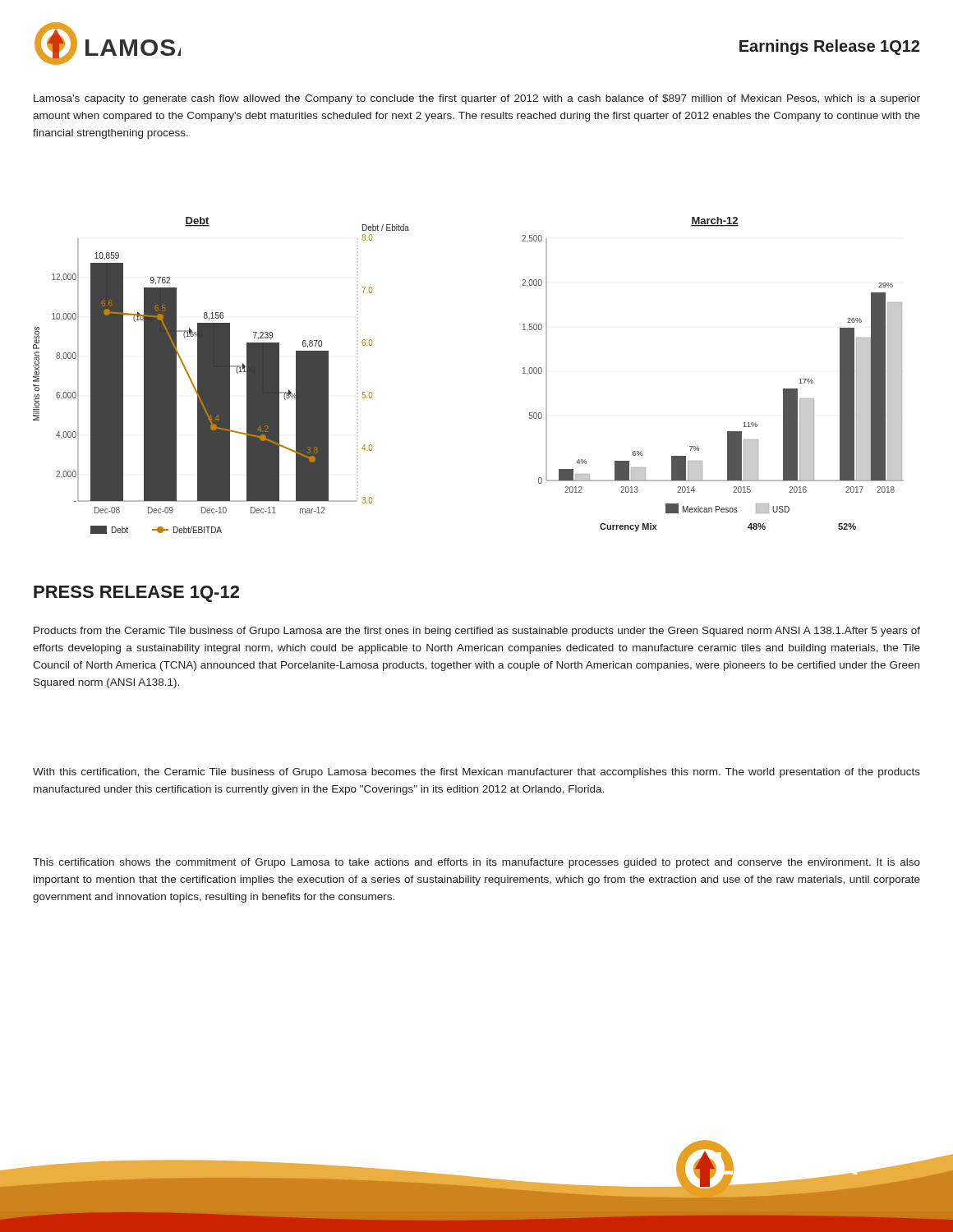The height and width of the screenshot is (1232, 953).
Task: Locate the bar chart
Action: click(x=255, y=382)
